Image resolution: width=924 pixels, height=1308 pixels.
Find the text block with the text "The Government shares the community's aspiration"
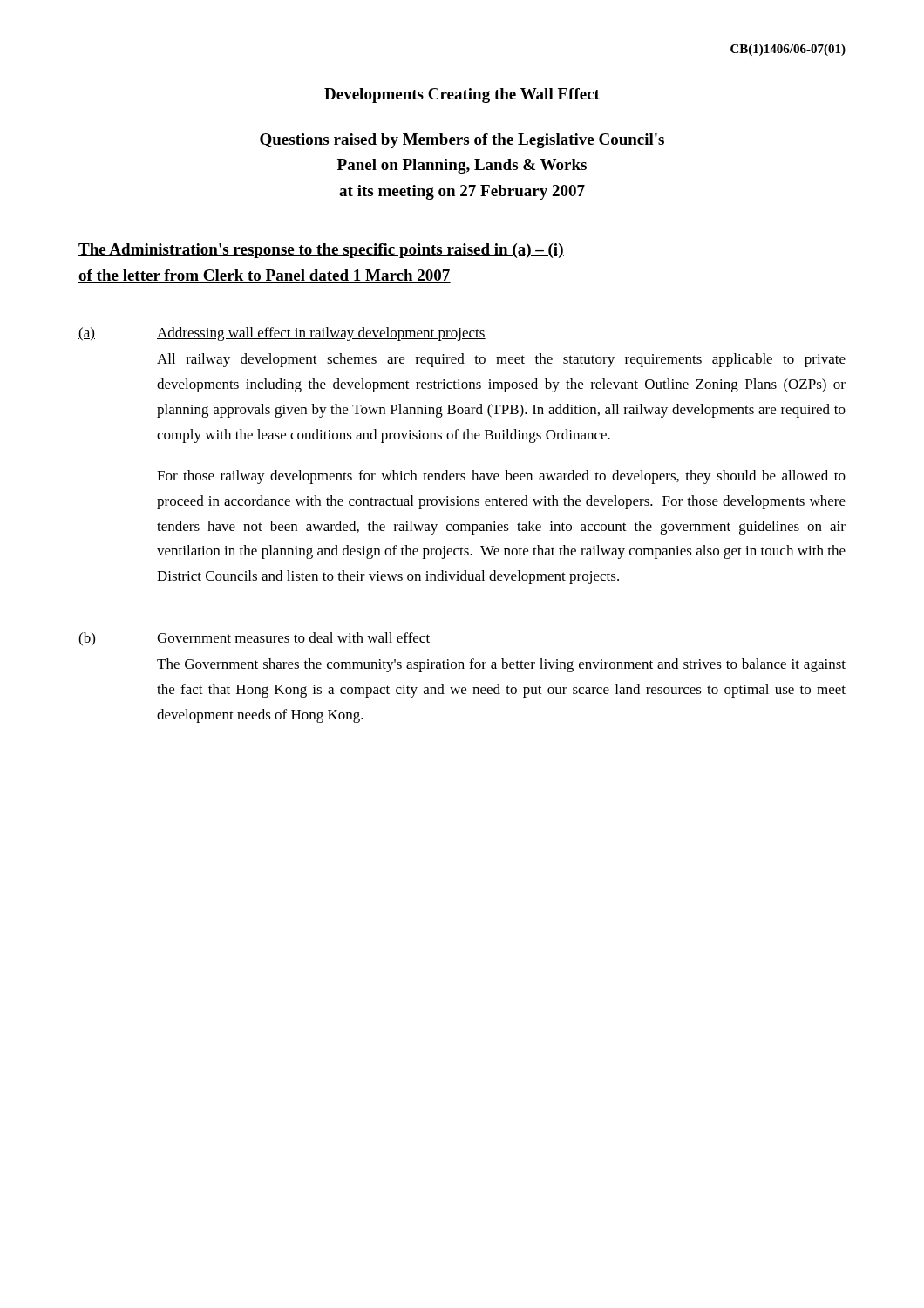coord(501,690)
